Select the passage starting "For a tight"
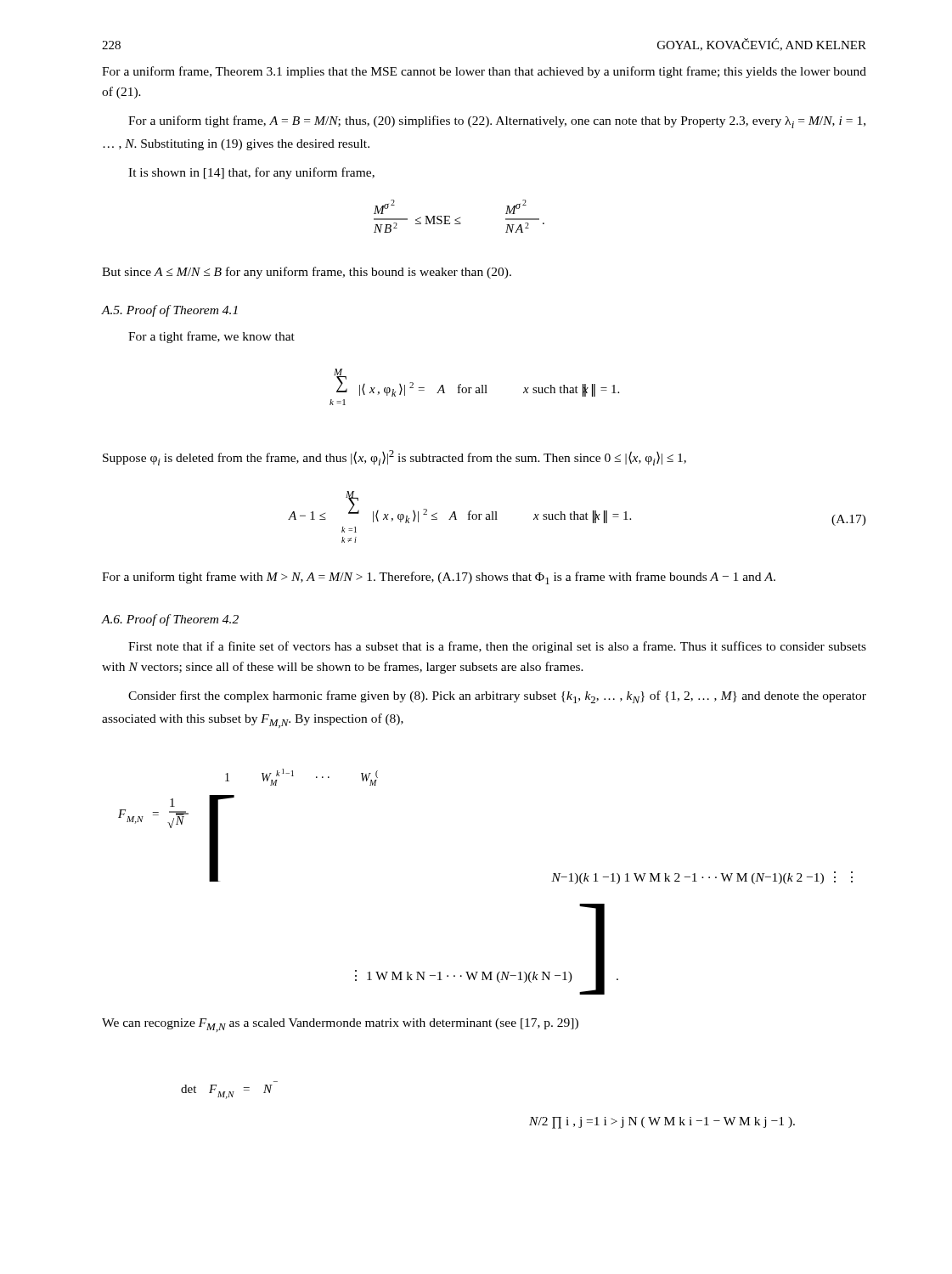Image resolution: width=952 pixels, height=1274 pixels. pos(211,337)
